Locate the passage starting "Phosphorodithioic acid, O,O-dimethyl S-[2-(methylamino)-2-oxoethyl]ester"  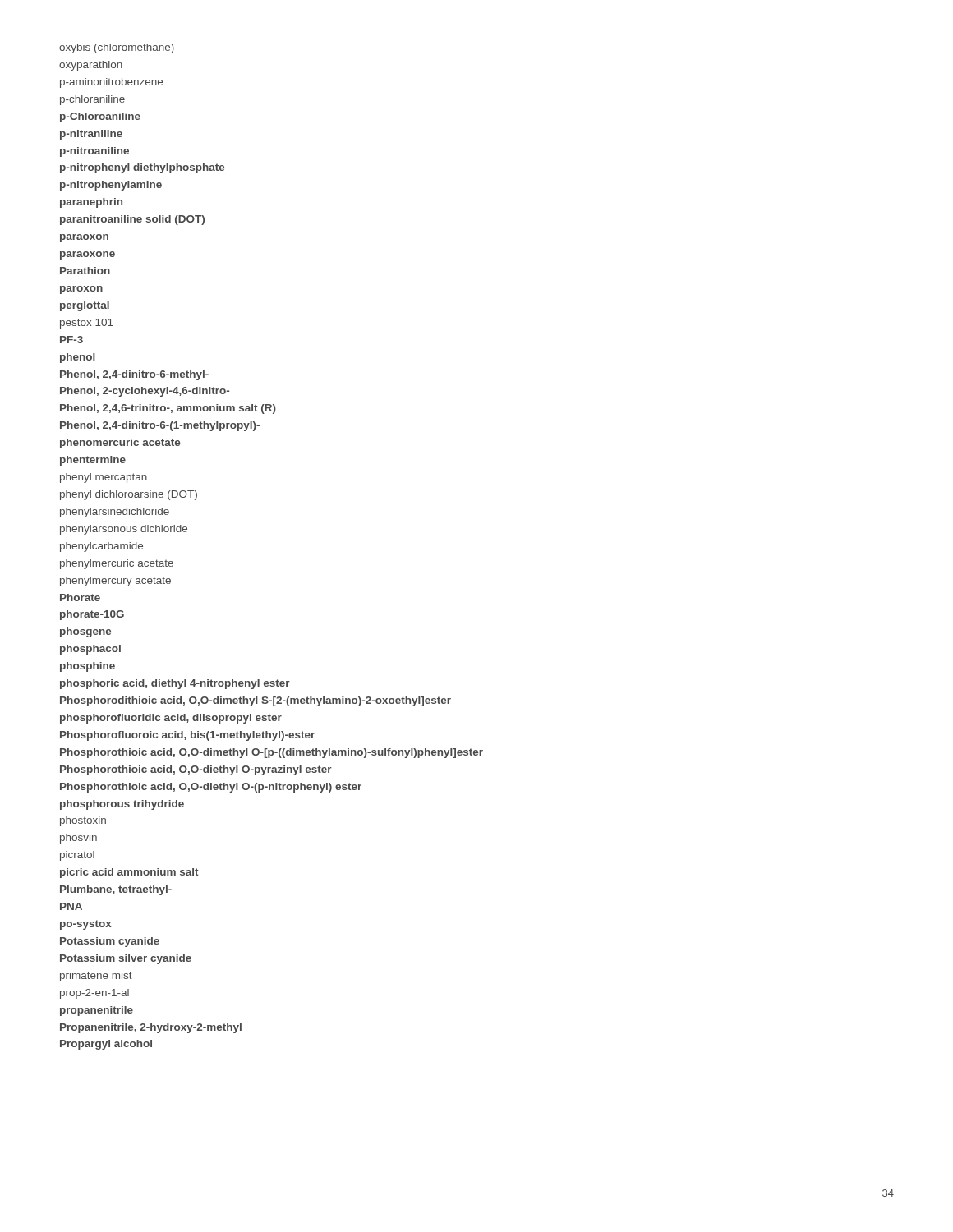[x=255, y=700]
